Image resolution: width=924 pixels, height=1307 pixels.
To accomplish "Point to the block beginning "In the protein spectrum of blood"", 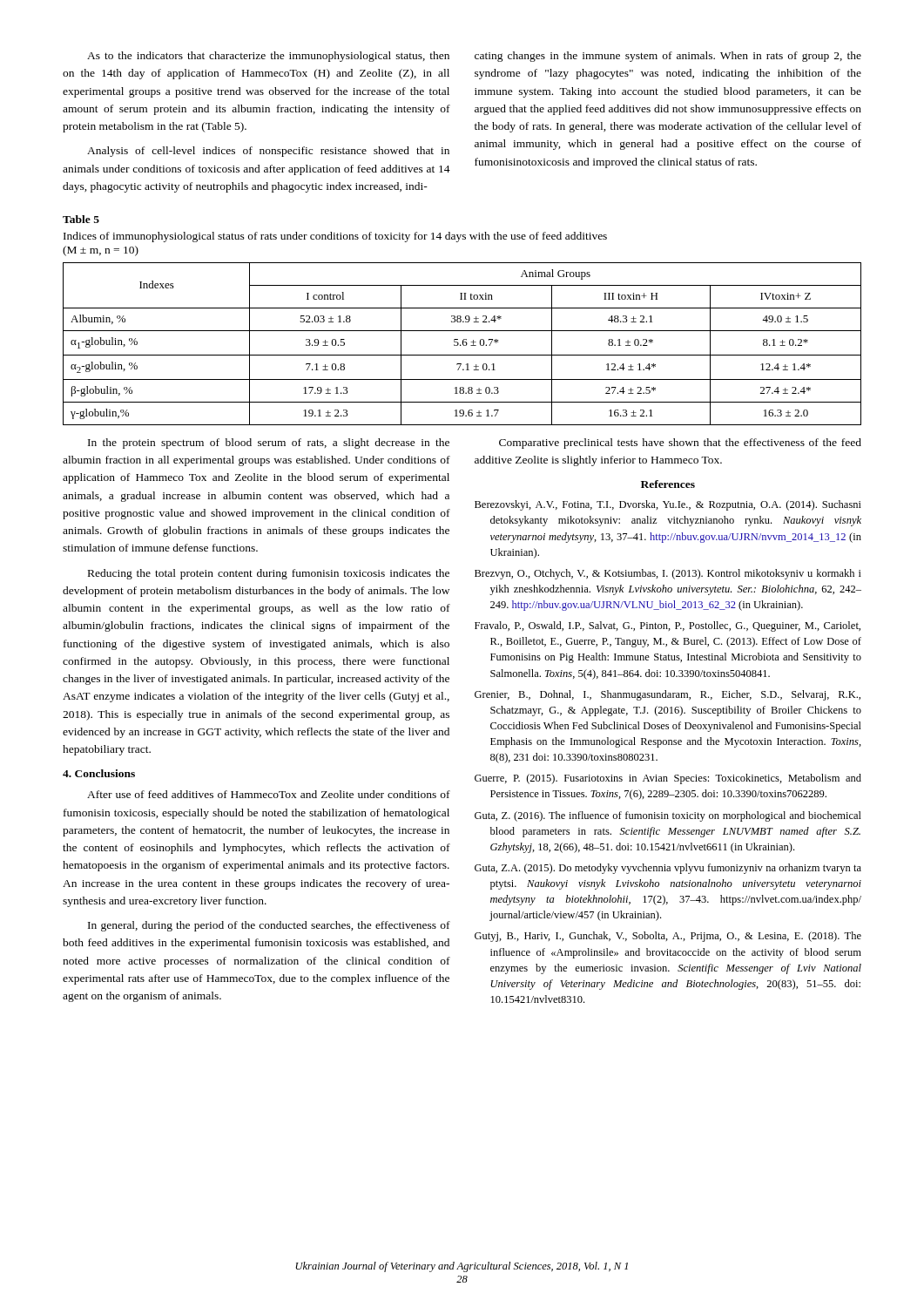I will (x=256, y=496).
